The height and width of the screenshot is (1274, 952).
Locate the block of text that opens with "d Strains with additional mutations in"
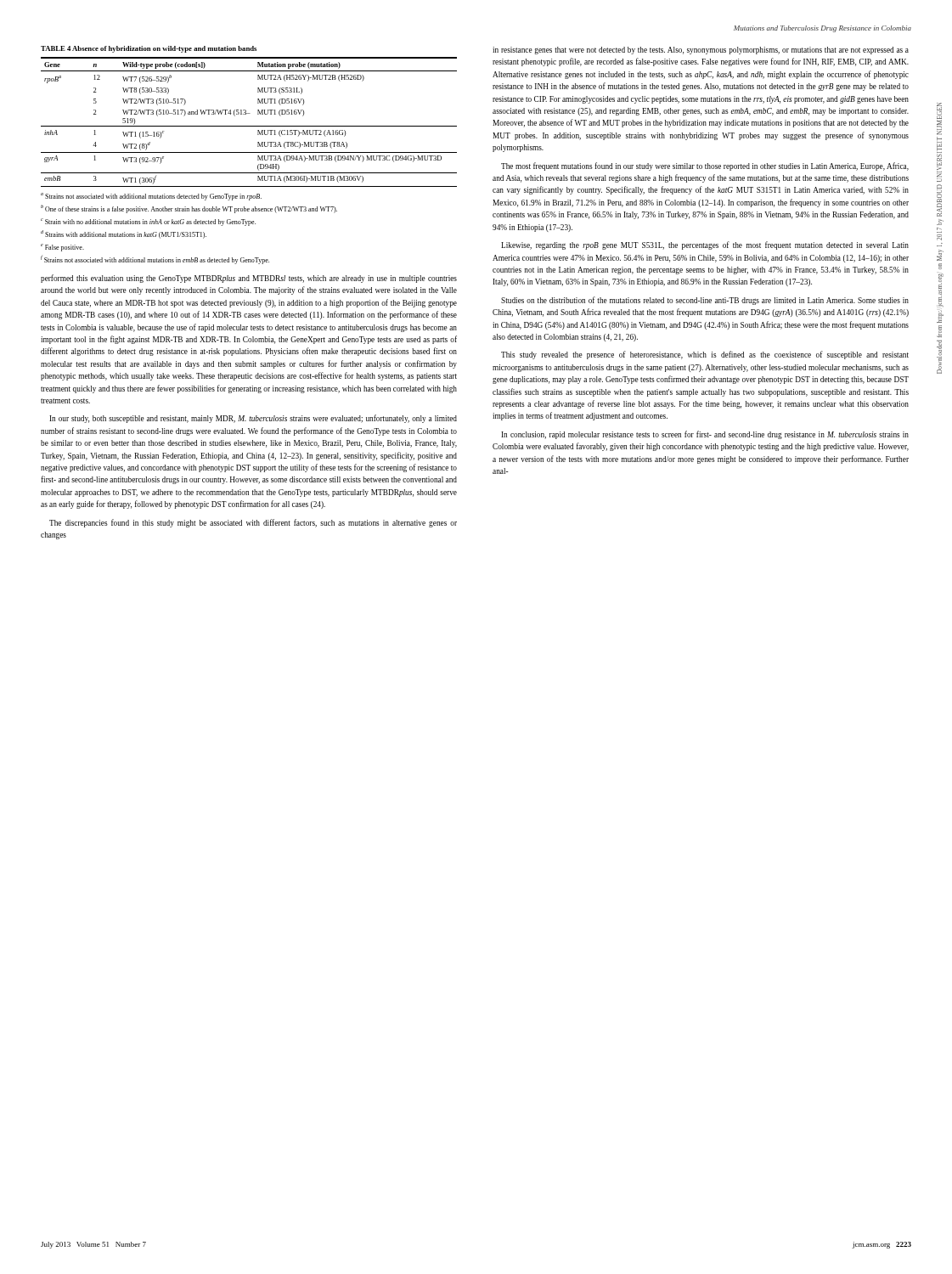[x=124, y=234]
